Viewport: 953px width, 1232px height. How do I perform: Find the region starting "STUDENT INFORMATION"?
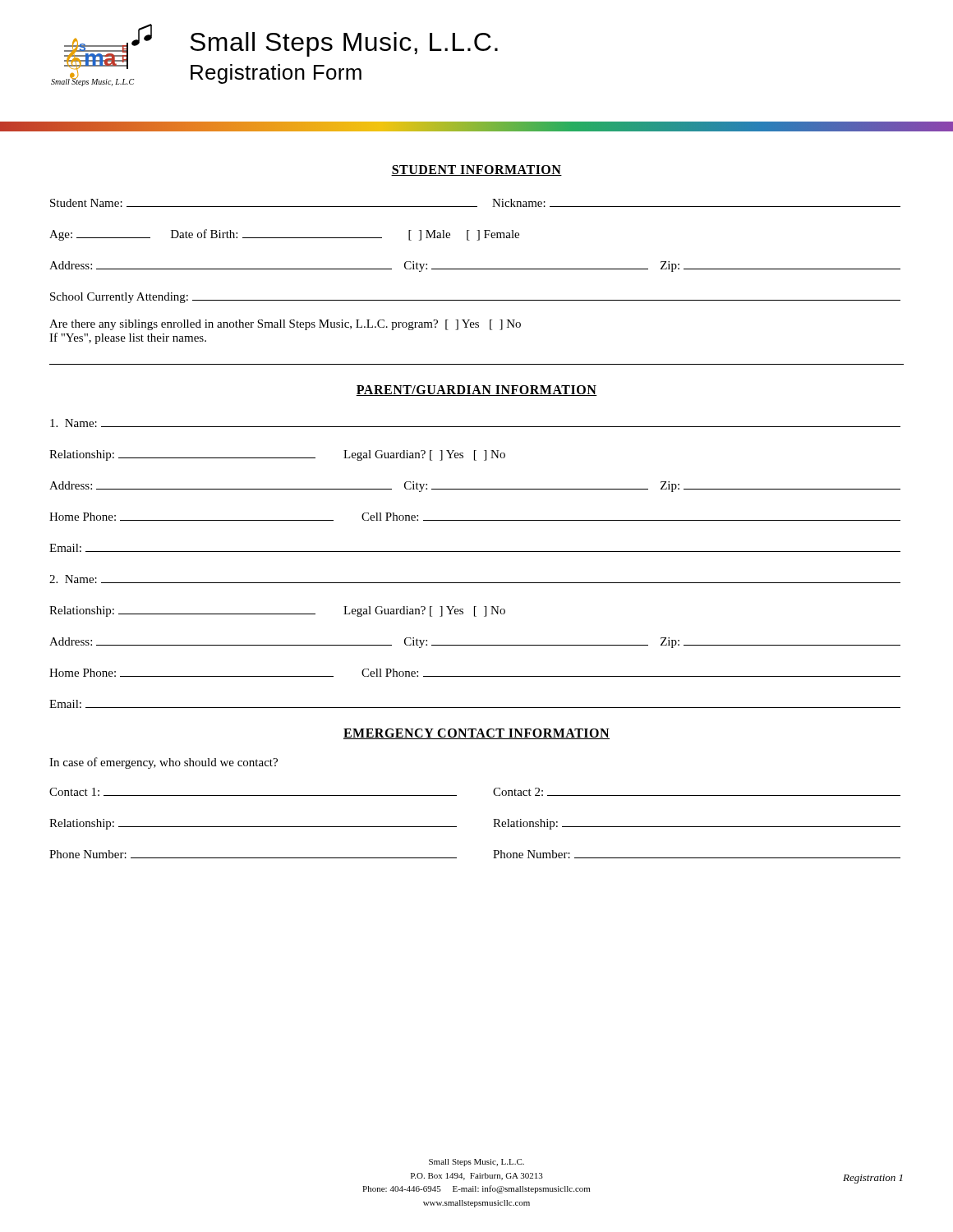tap(476, 170)
